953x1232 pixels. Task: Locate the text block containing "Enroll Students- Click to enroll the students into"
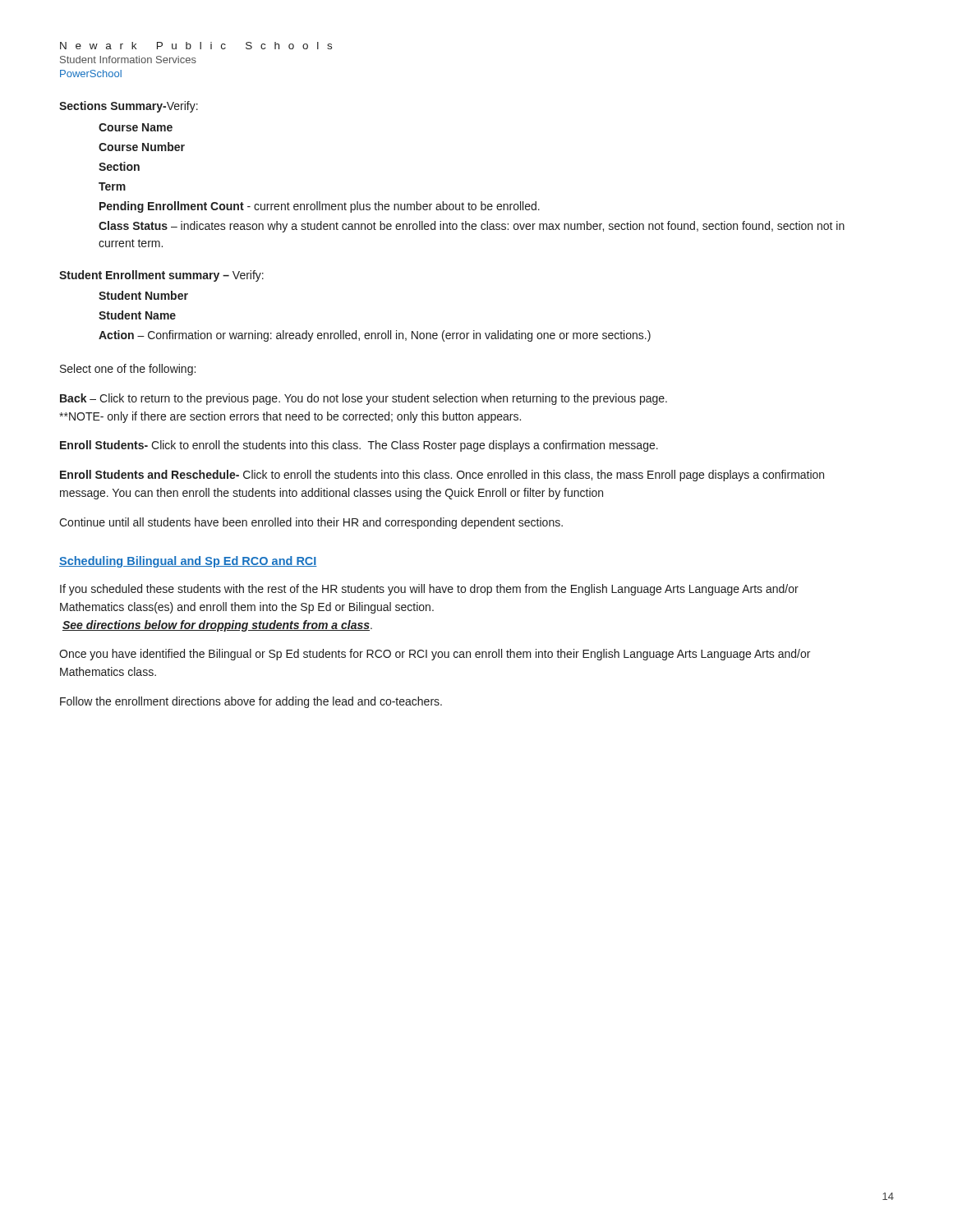click(476, 446)
